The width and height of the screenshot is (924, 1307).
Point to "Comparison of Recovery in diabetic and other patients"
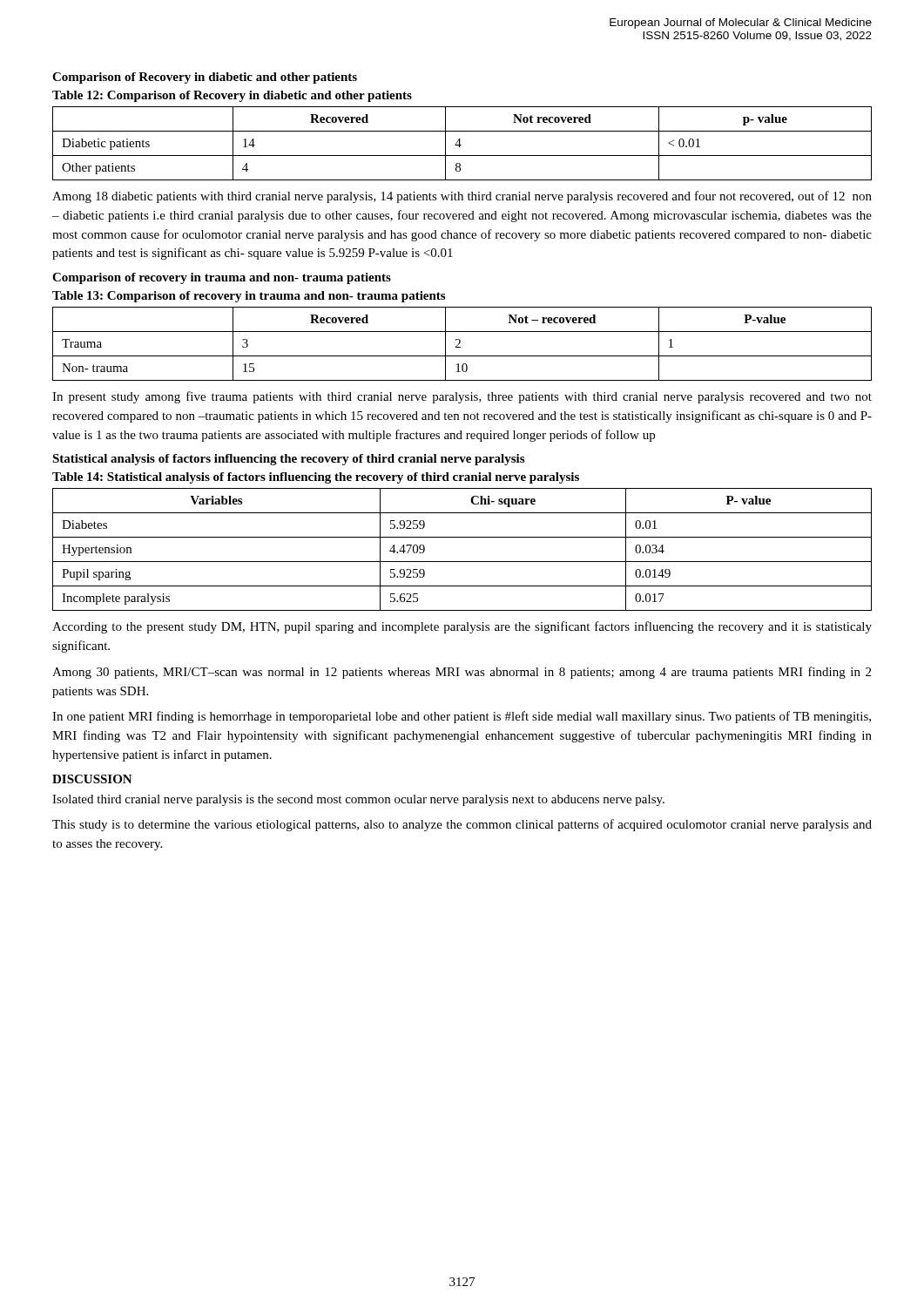click(205, 77)
